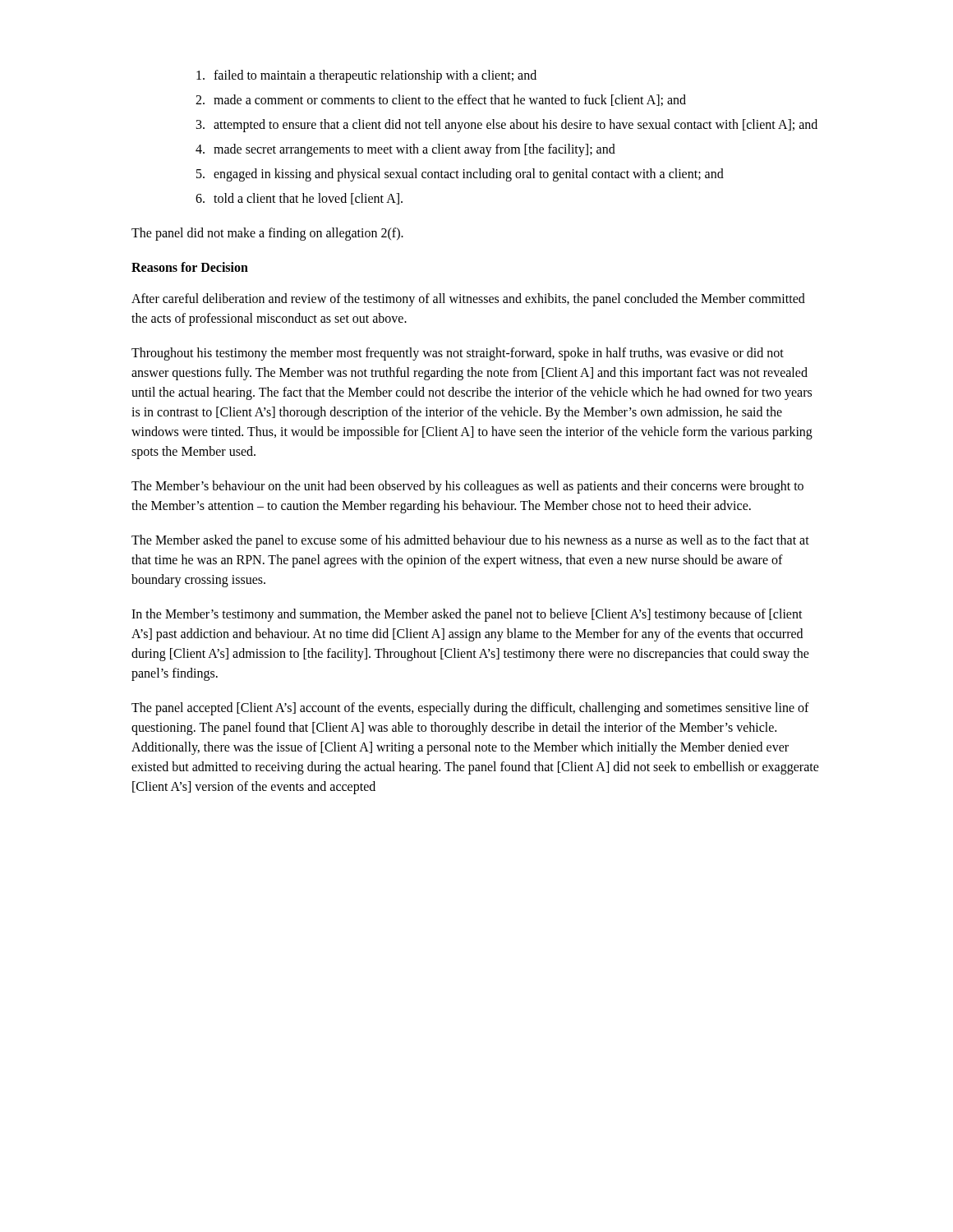Locate the region starting "5. engaged in kissing and"
Screen dimensions: 1232x953
[452, 174]
